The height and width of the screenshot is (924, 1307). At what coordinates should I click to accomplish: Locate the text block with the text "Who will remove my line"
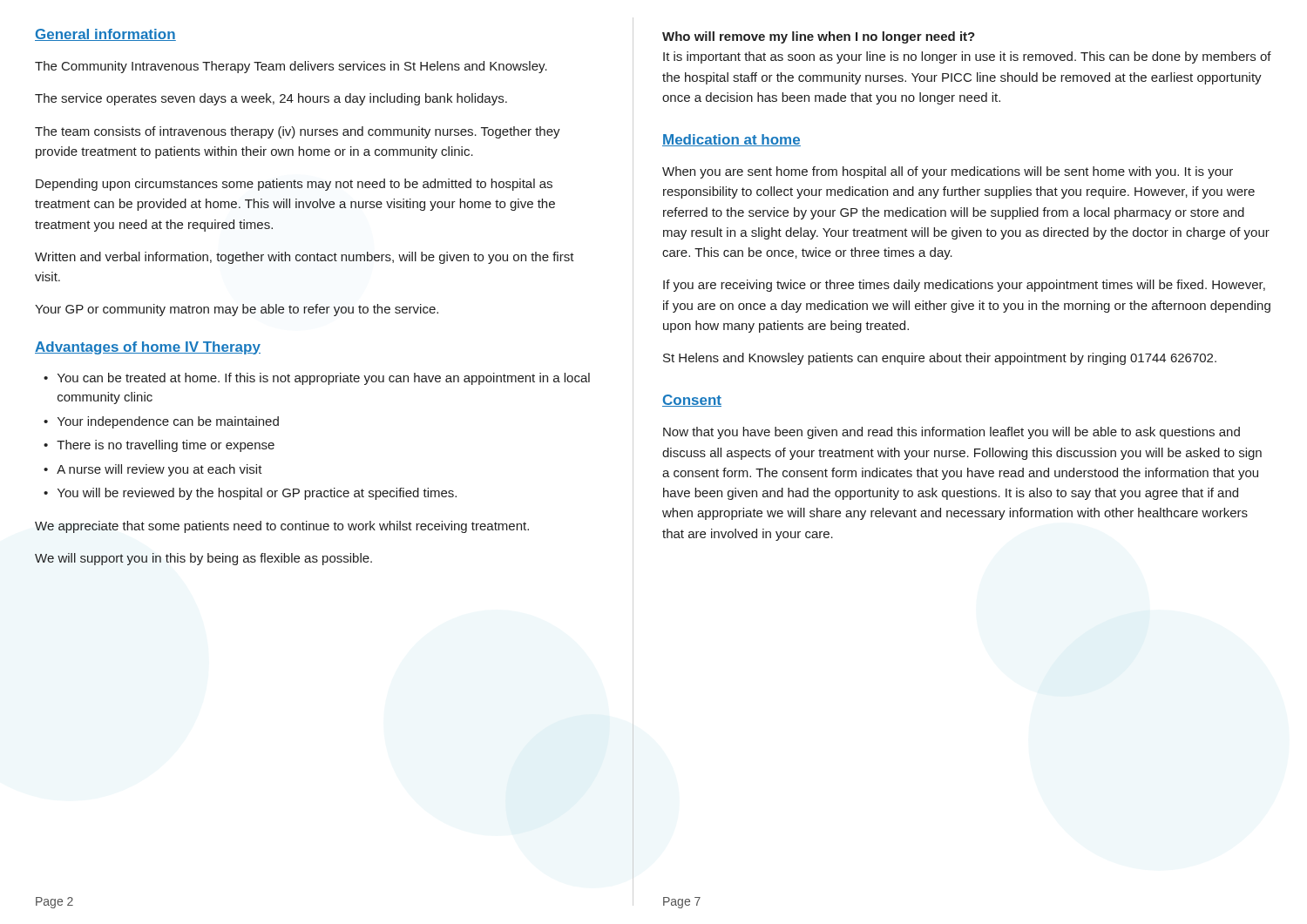click(967, 67)
